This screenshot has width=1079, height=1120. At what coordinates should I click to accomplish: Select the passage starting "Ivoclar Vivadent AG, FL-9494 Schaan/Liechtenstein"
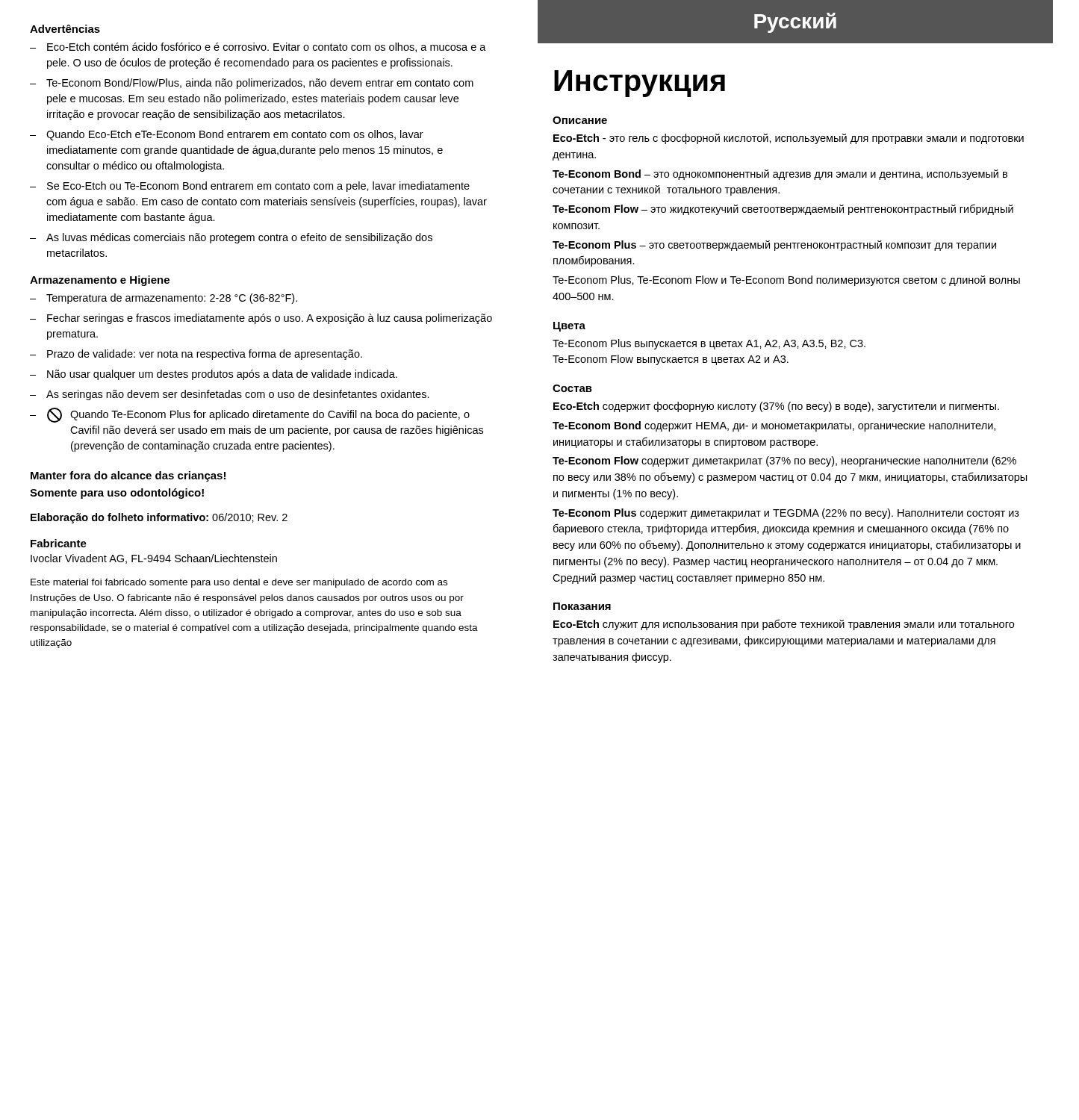click(154, 559)
